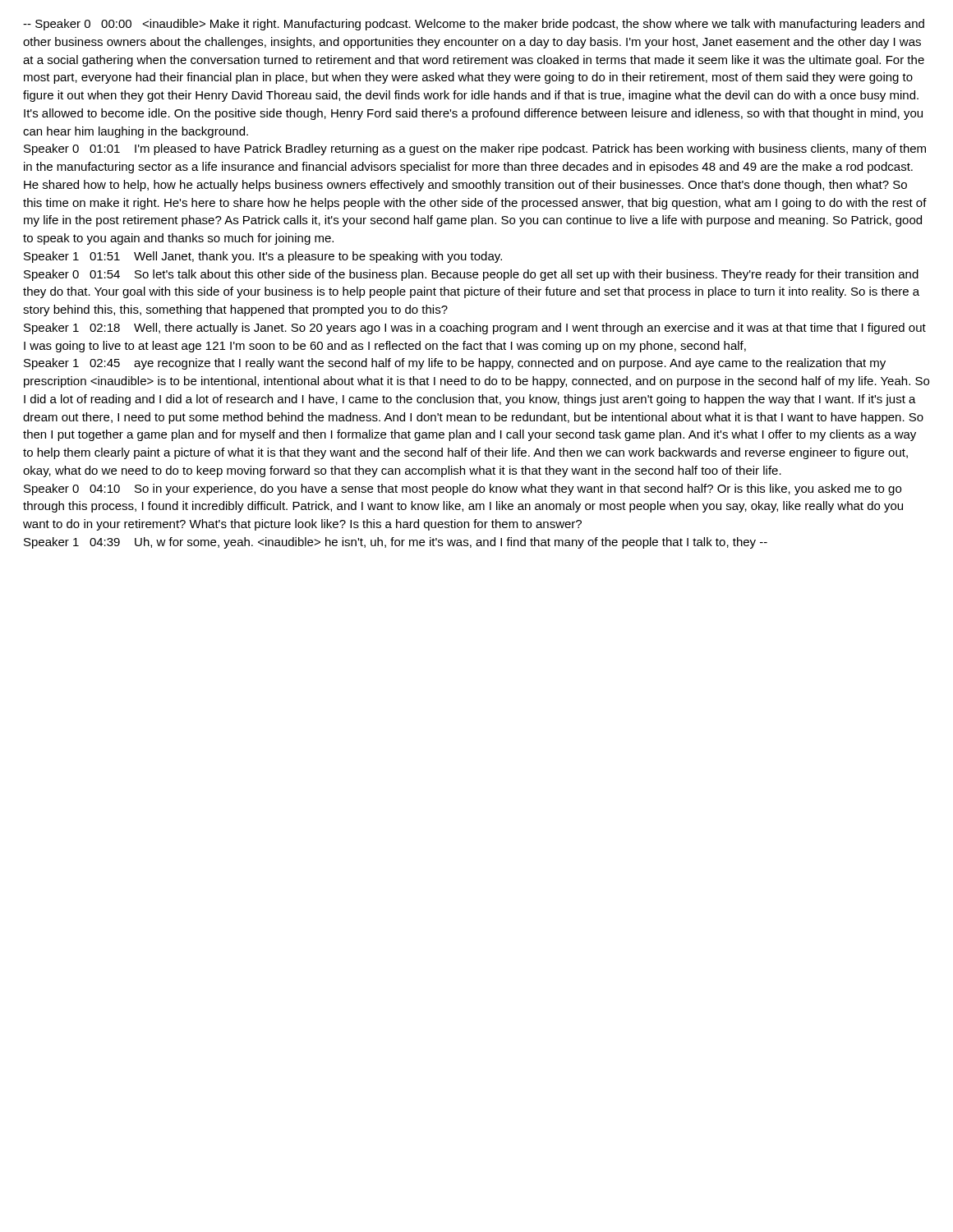Screen dimensions: 1232x953
Task: Select the text block that reads "Speaker 1 04:39"
Action: pos(476,542)
